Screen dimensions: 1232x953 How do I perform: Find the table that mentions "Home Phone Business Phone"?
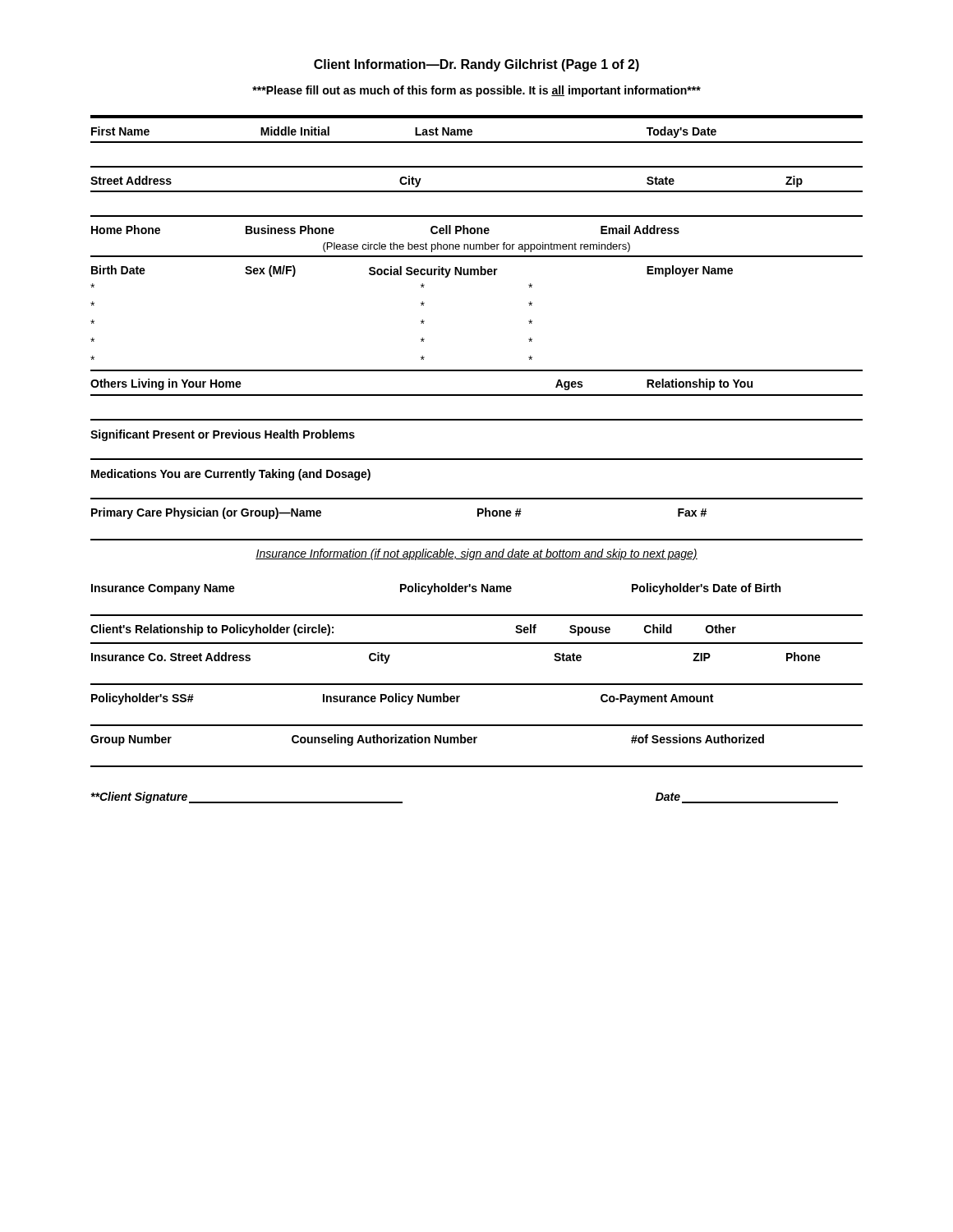pos(476,237)
